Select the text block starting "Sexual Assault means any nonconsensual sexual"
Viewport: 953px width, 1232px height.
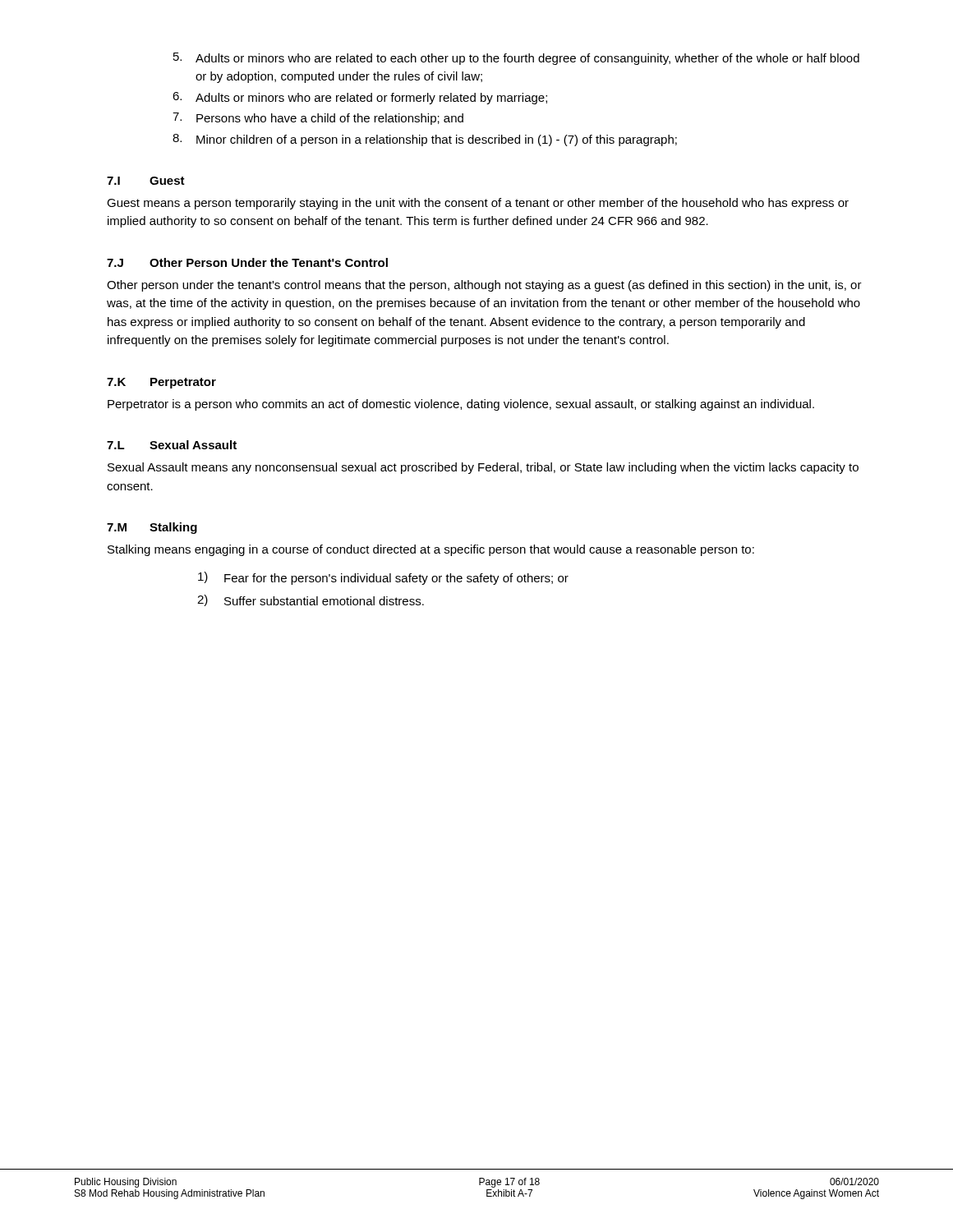[483, 476]
